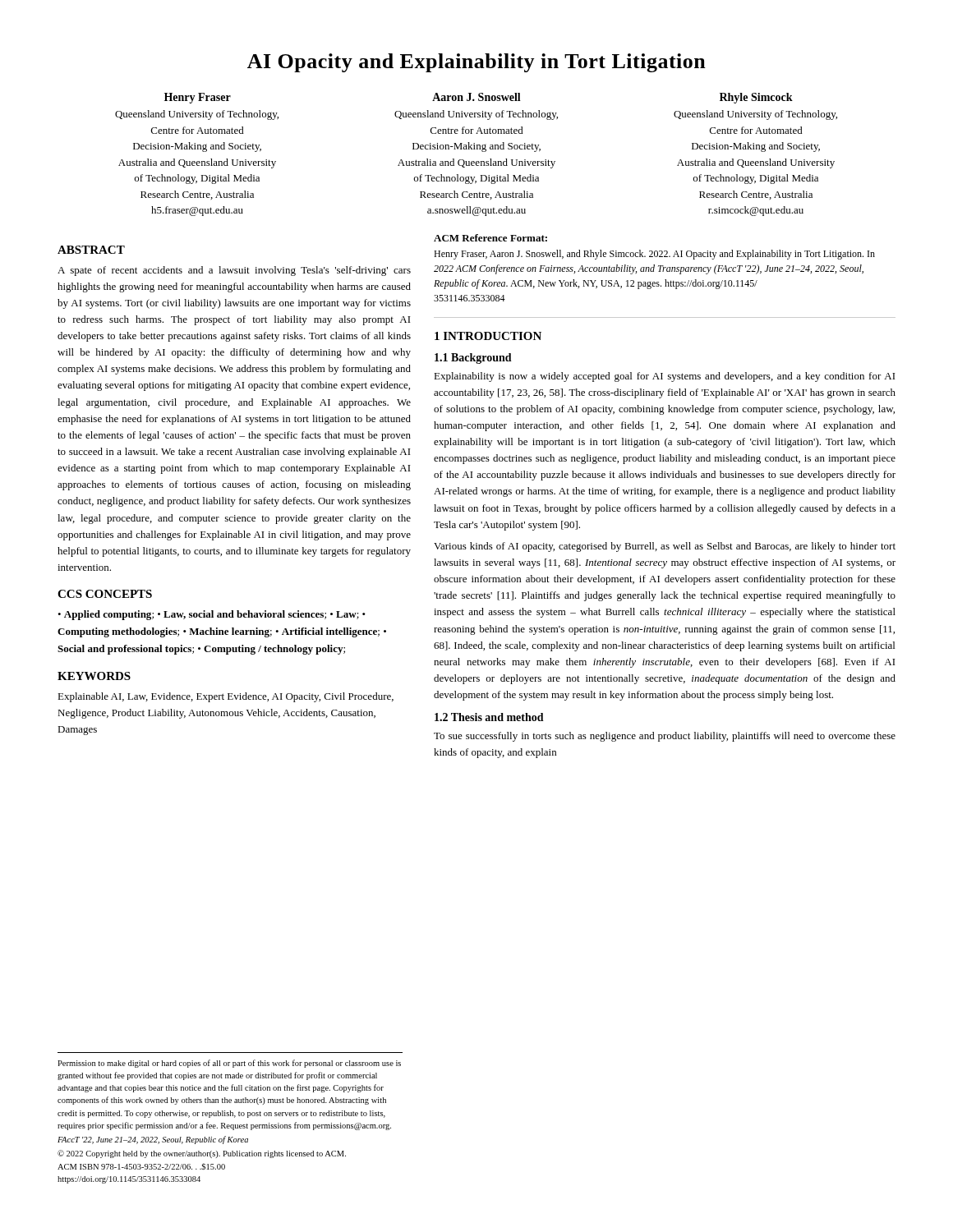Navigate to the passage starting "1.1 Background"
Viewport: 953px width, 1232px height.
point(473,357)
